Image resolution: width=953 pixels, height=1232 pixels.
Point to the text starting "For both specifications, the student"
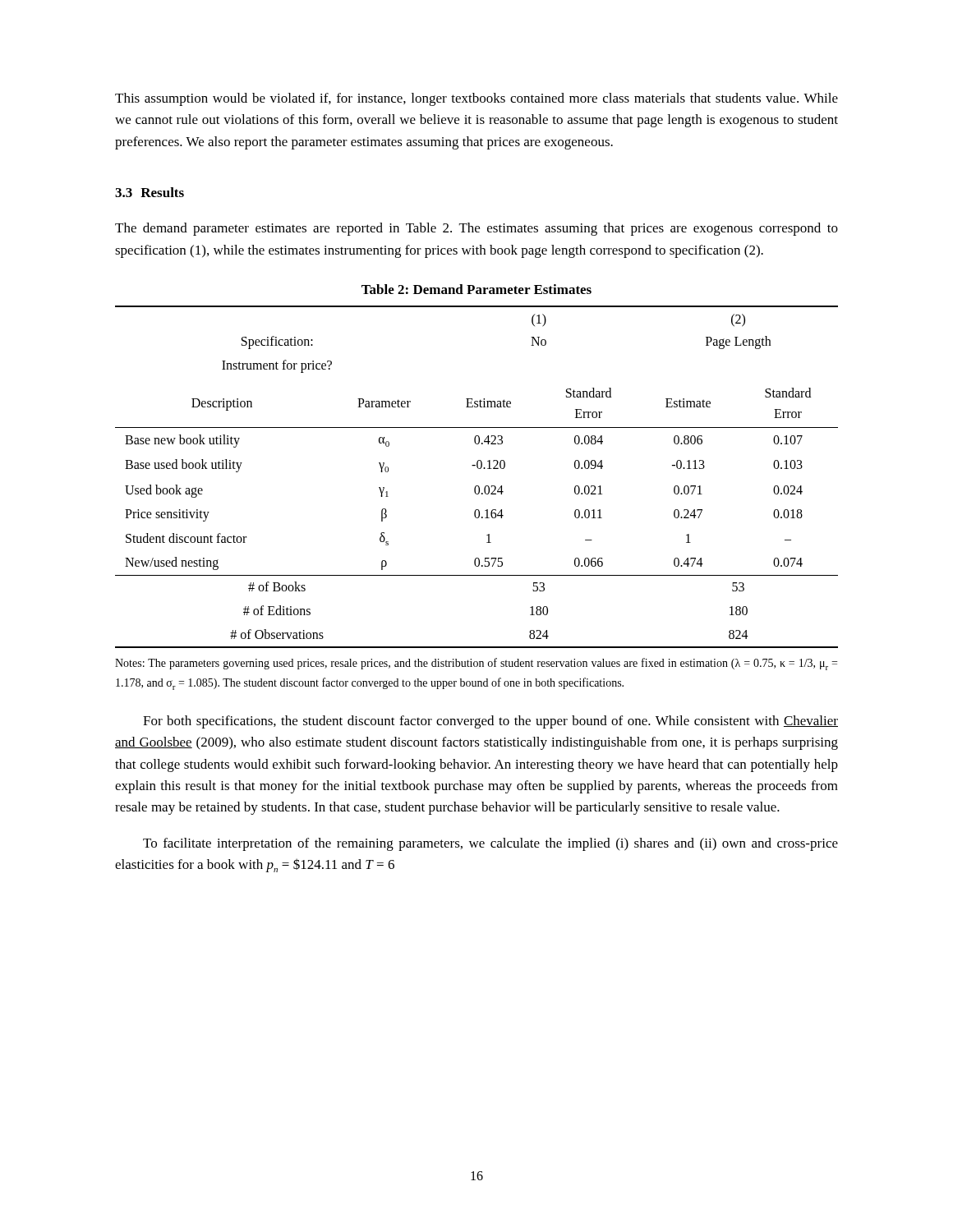point(476,765)
